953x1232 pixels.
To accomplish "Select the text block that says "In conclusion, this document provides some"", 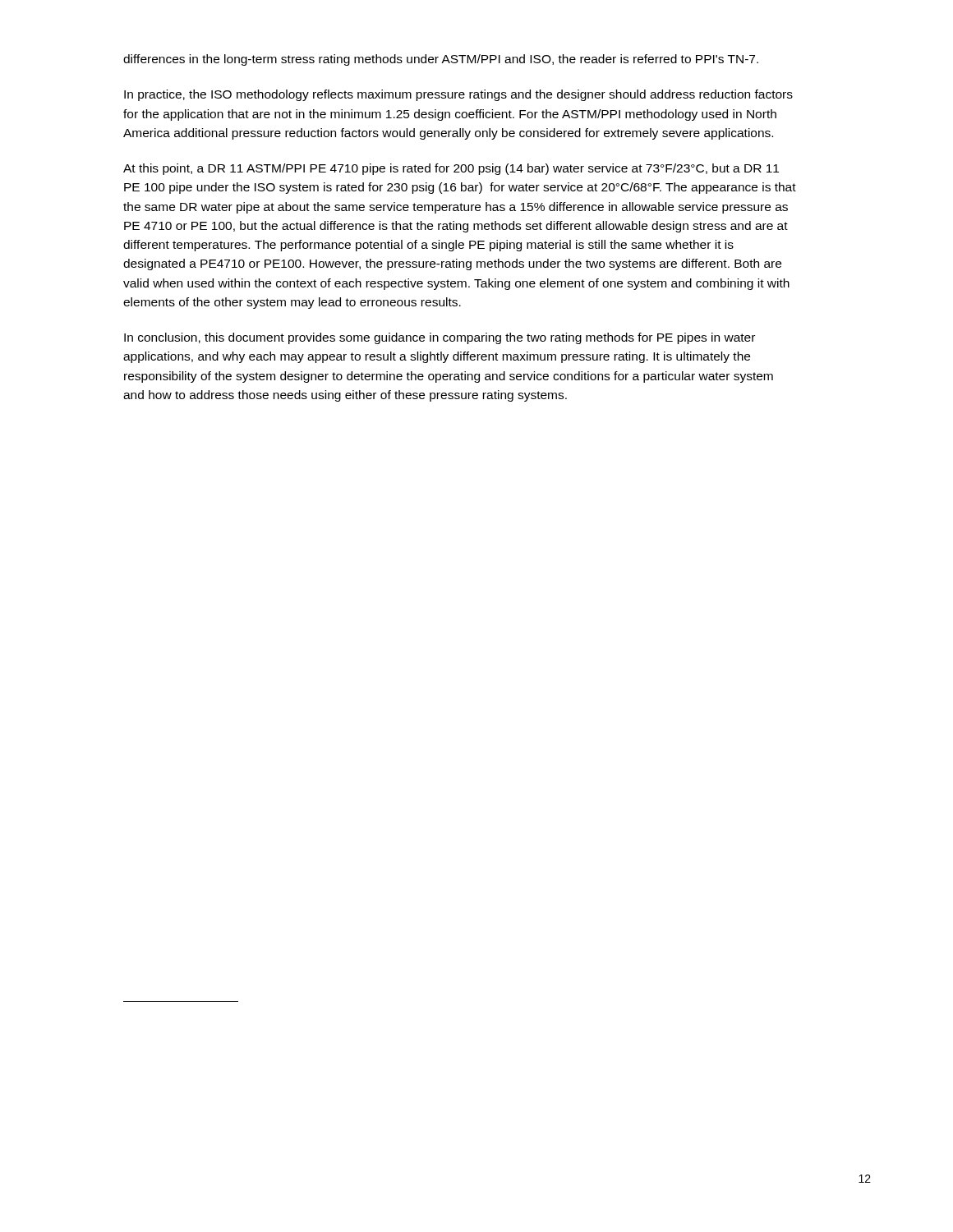I will 448,366.
